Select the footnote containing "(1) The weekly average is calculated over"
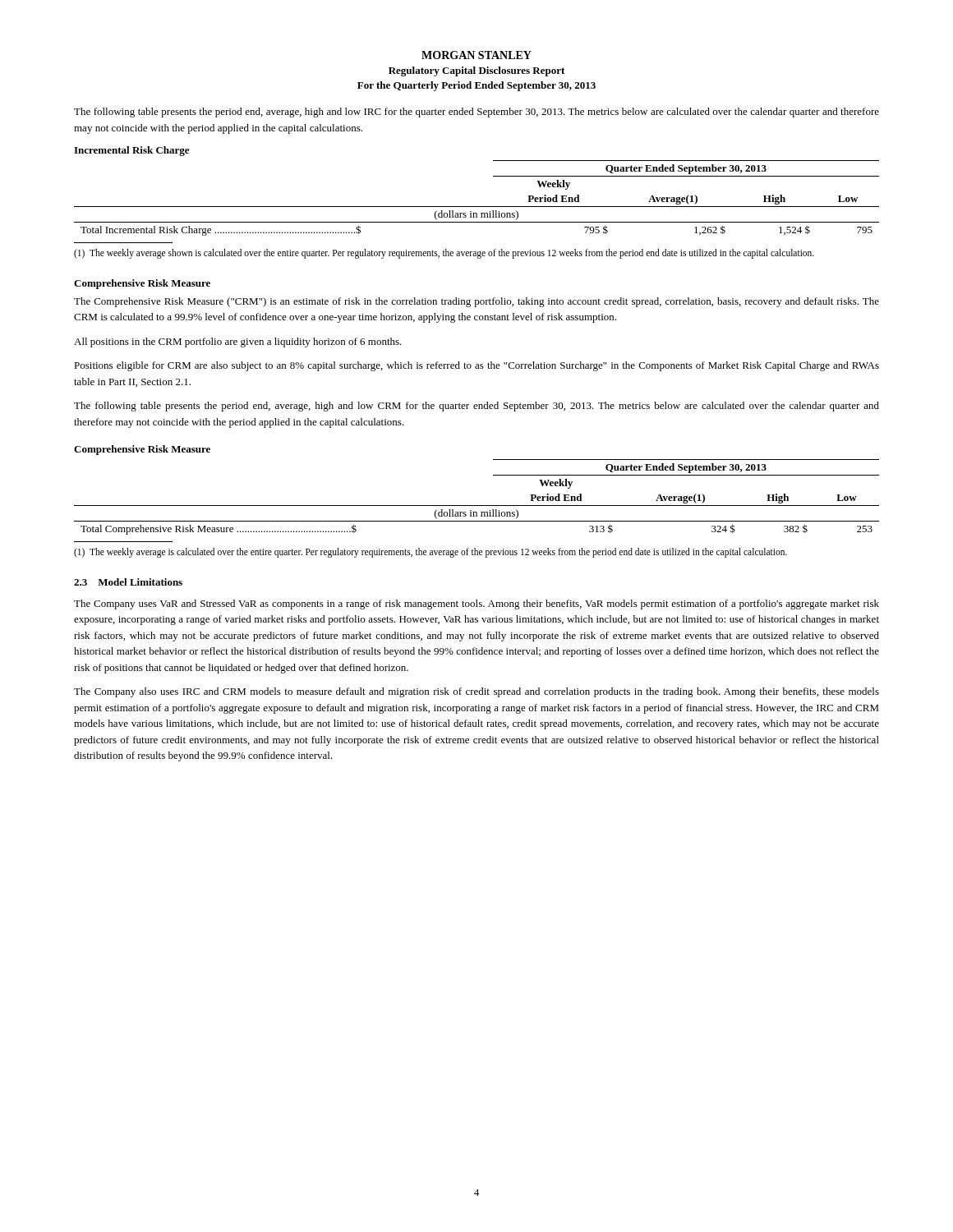Viewport: 953px width, 1232px height. (431, 552)
